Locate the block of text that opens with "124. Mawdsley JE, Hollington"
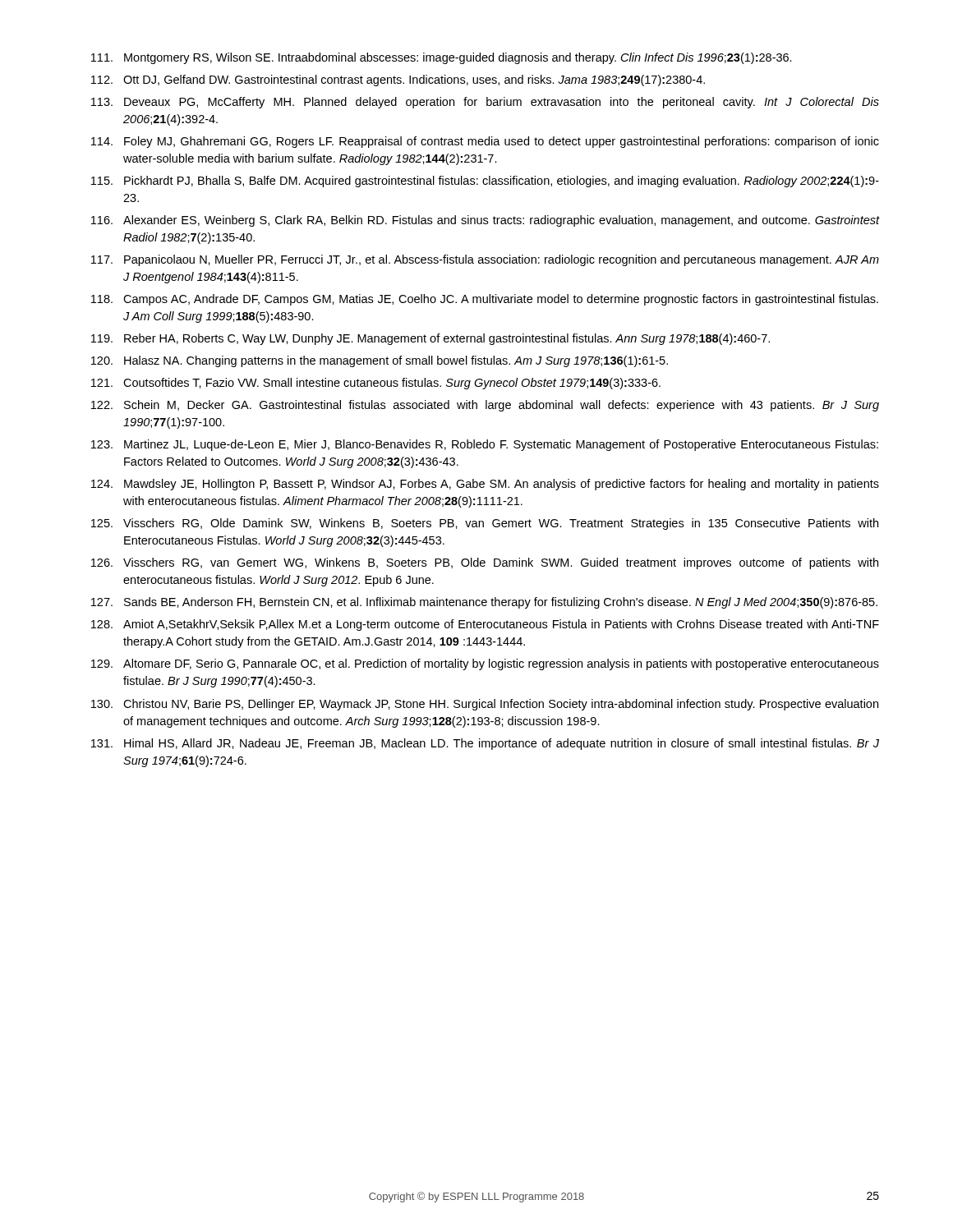Image resolution: width=953 pixels, height=1232 pixels. pos(476,493)
